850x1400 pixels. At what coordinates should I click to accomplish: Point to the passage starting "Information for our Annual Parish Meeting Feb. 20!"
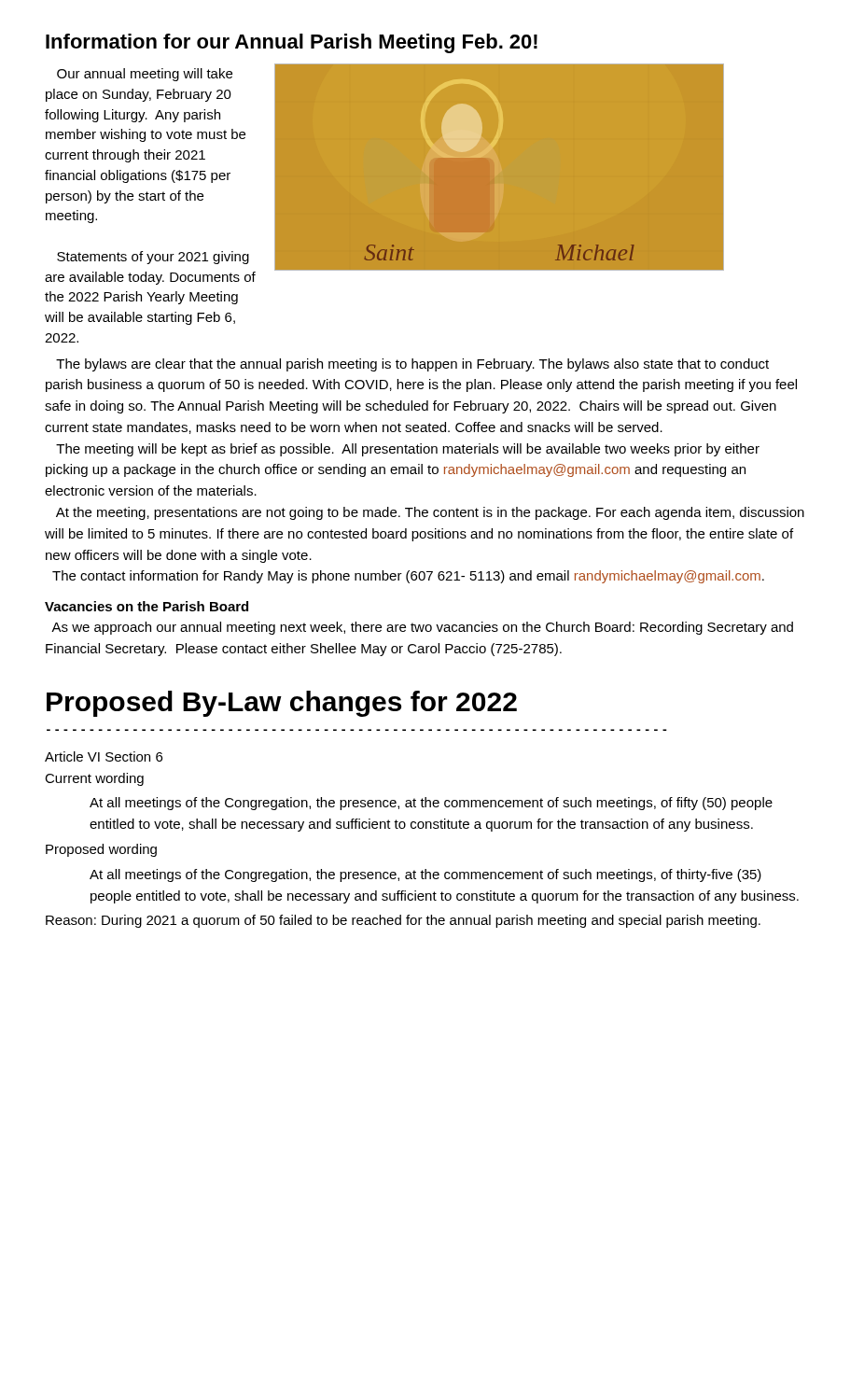[292, 42]
